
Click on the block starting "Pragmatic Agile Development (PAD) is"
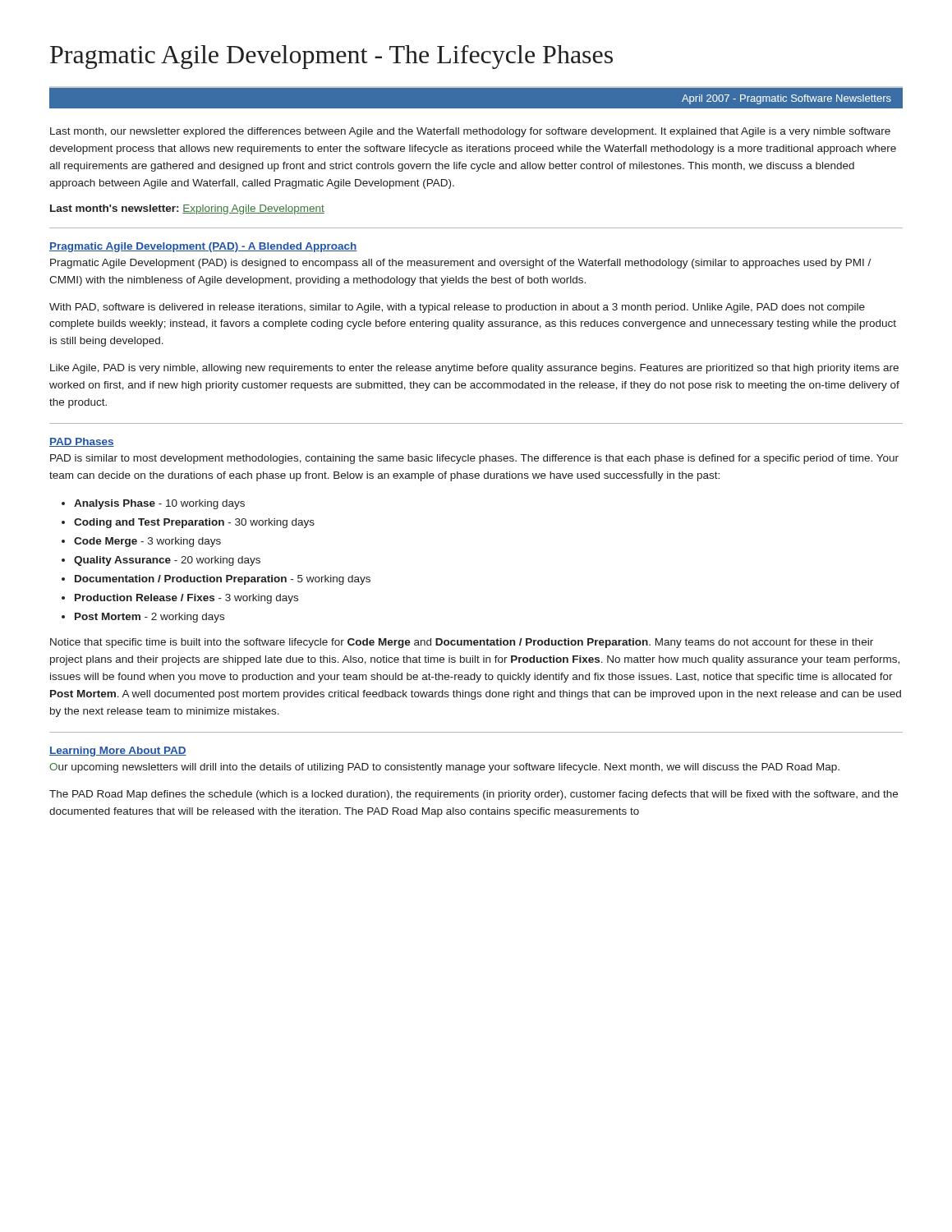460,271
